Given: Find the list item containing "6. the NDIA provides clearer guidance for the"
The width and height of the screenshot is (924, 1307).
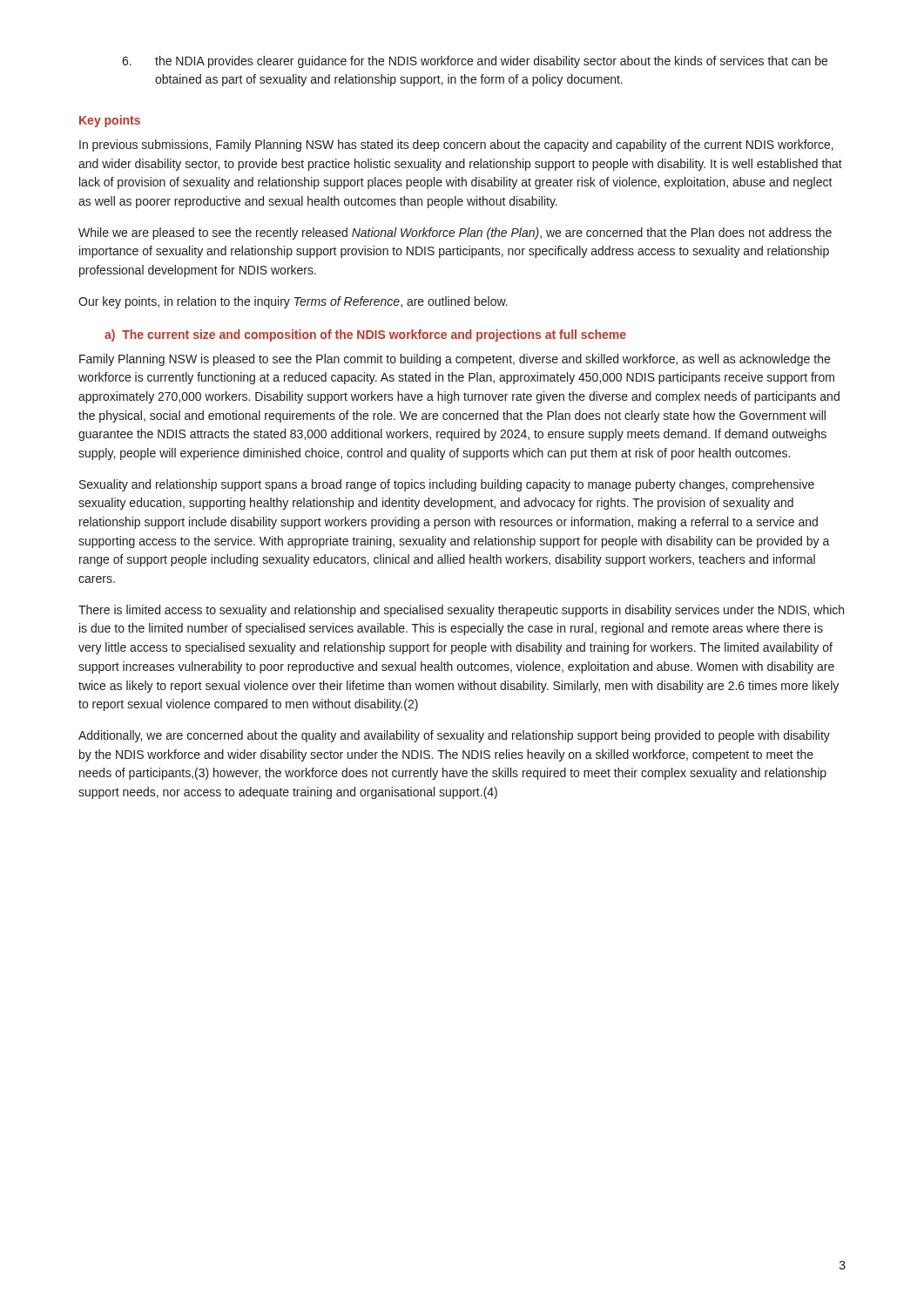Looking at the screenshot, I should coord(462,71).
